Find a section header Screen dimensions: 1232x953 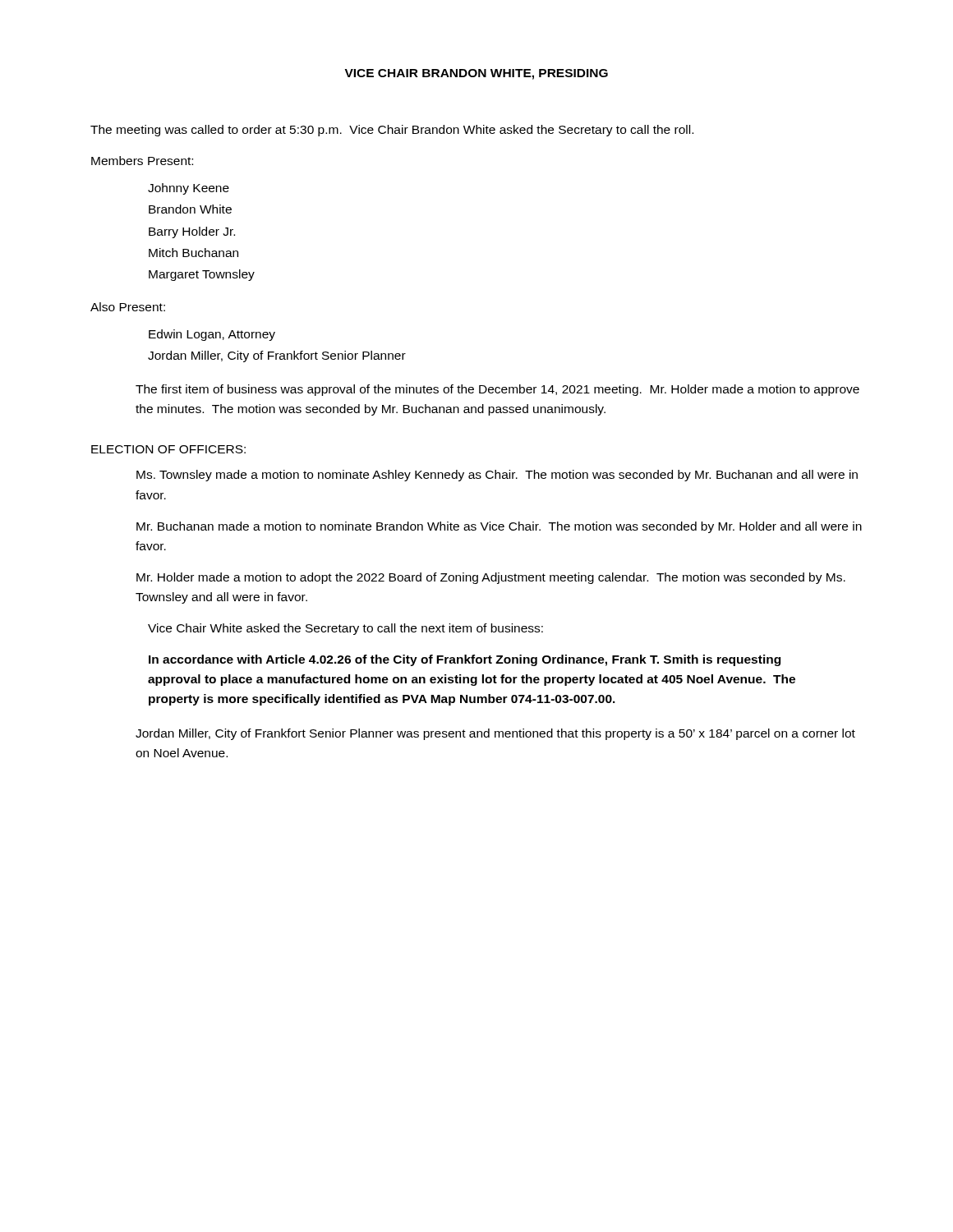click(x=169, y=449)
